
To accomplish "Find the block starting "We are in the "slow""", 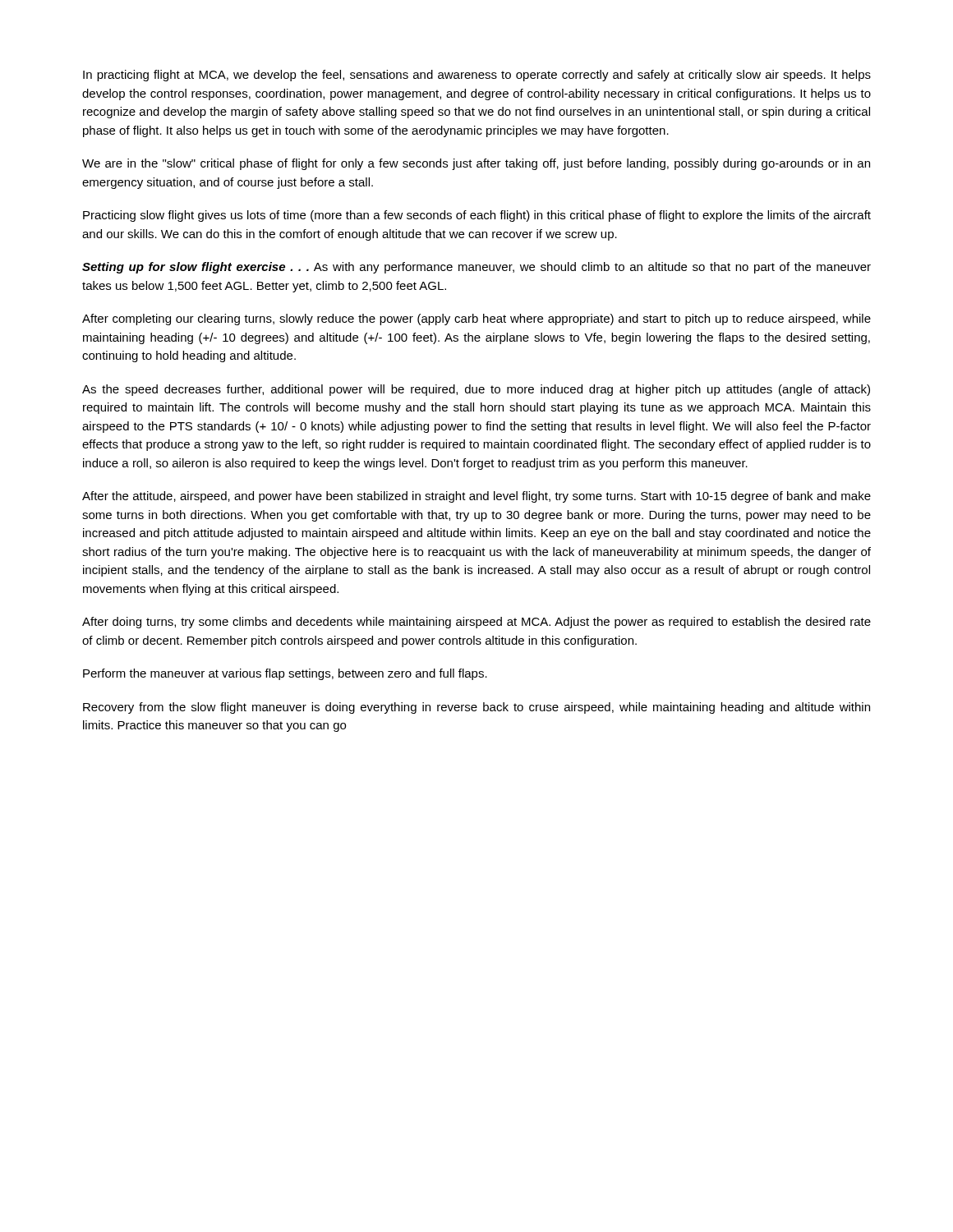I will [x=476, y=172].
